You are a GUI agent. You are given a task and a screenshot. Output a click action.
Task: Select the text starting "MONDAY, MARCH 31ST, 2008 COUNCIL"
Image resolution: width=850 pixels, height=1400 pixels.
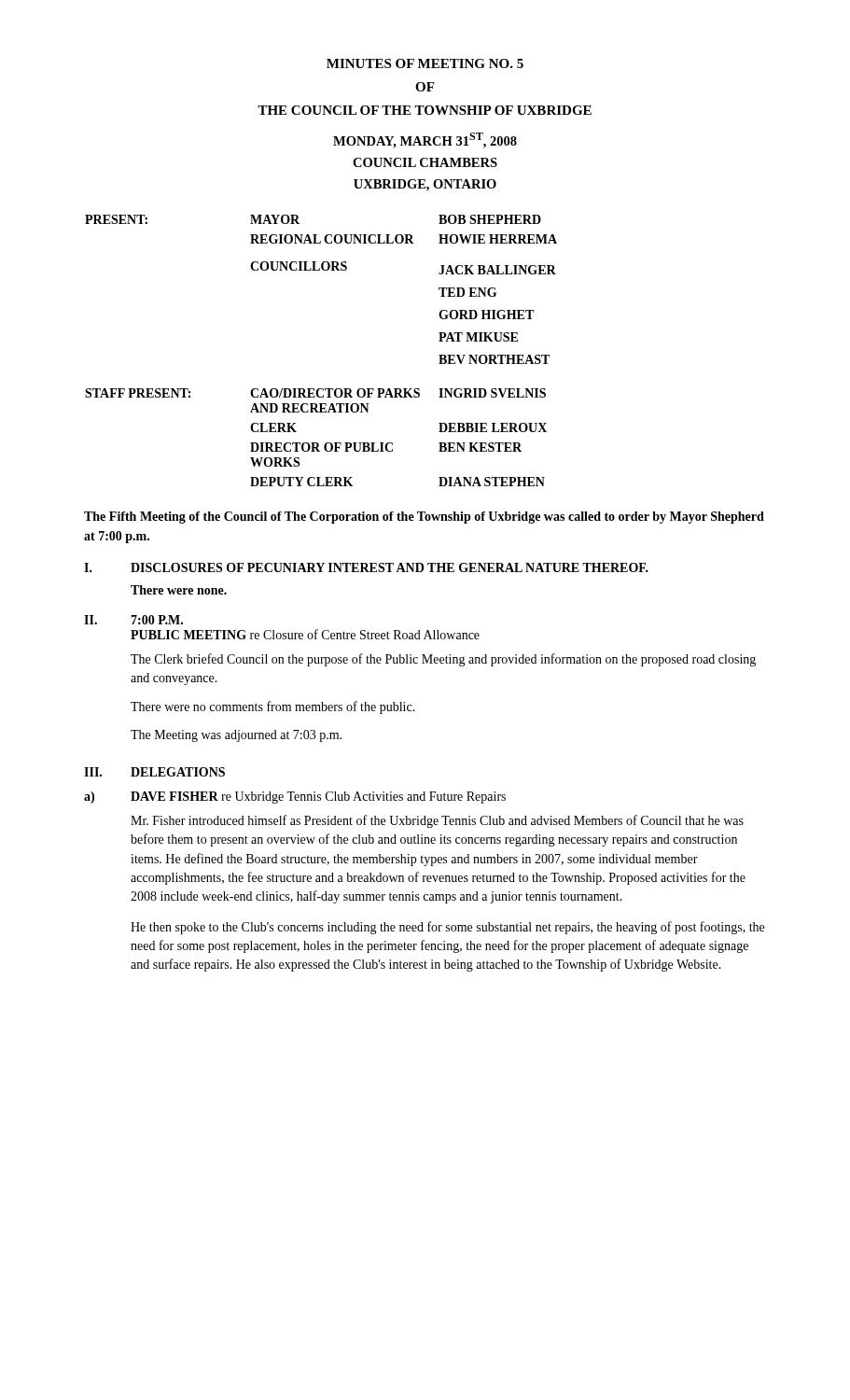coord(425,161)
